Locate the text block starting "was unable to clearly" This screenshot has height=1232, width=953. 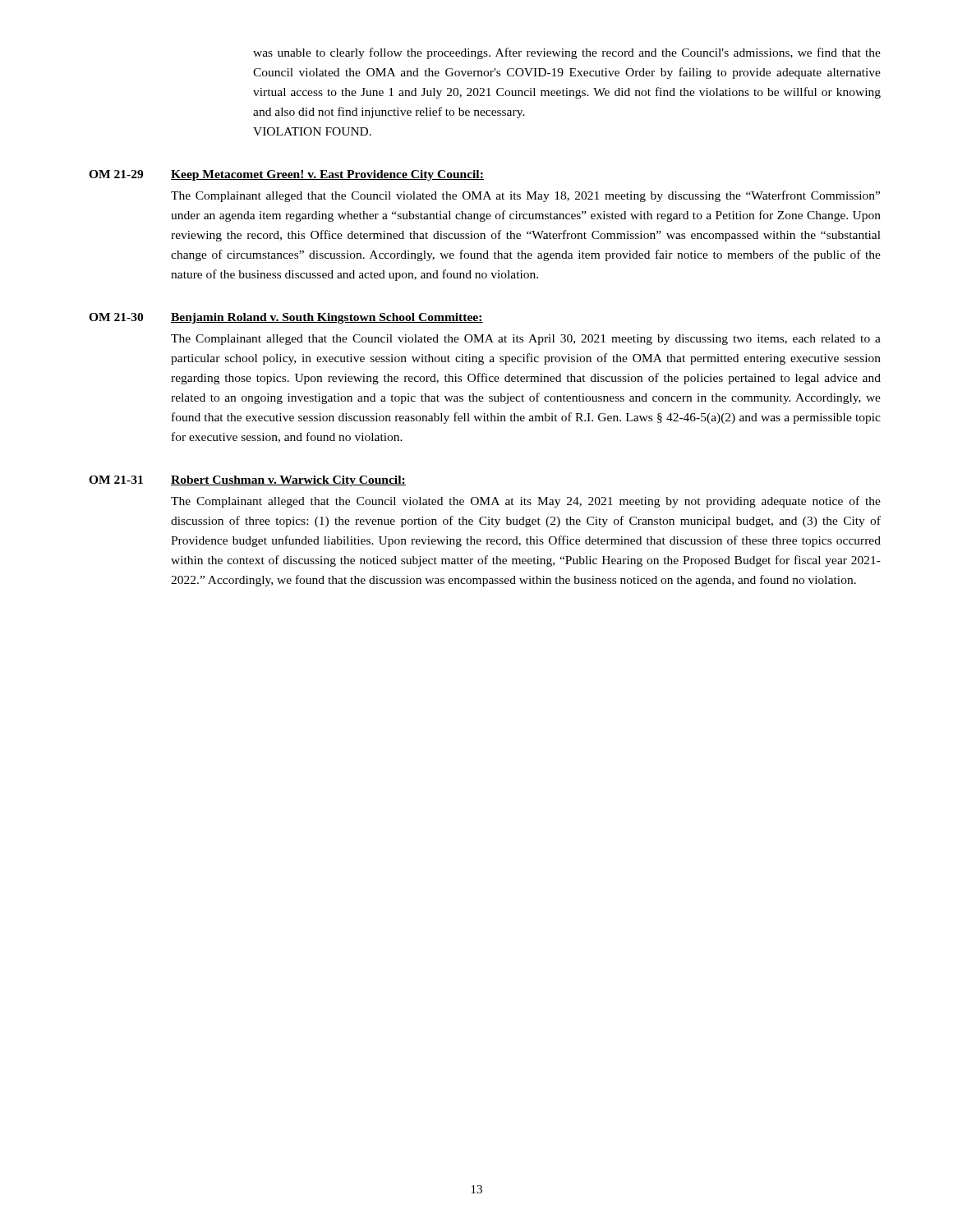pyautogui.click(x=567, y=92)
